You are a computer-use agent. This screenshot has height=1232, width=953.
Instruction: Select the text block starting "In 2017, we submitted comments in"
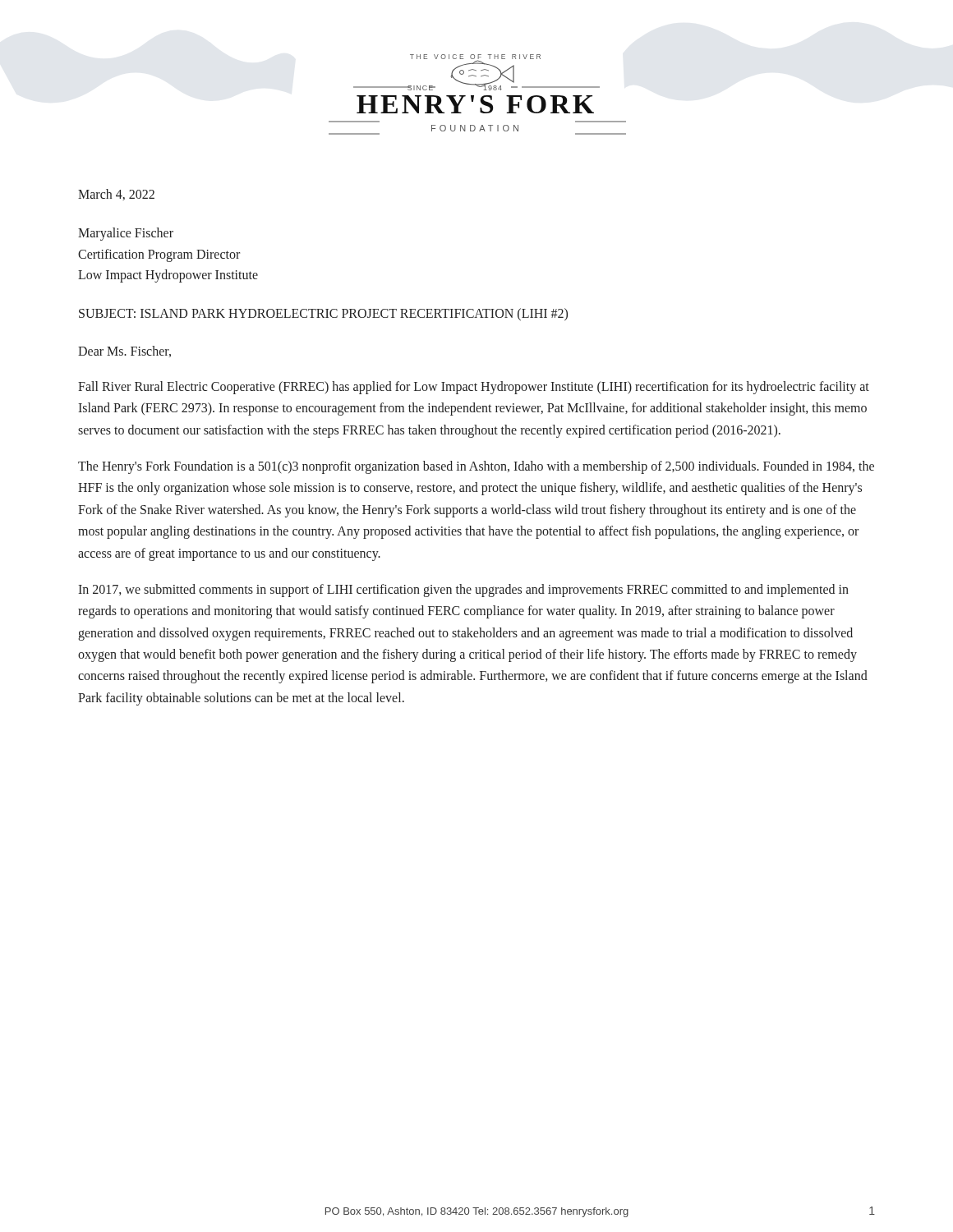pos(473,643)
